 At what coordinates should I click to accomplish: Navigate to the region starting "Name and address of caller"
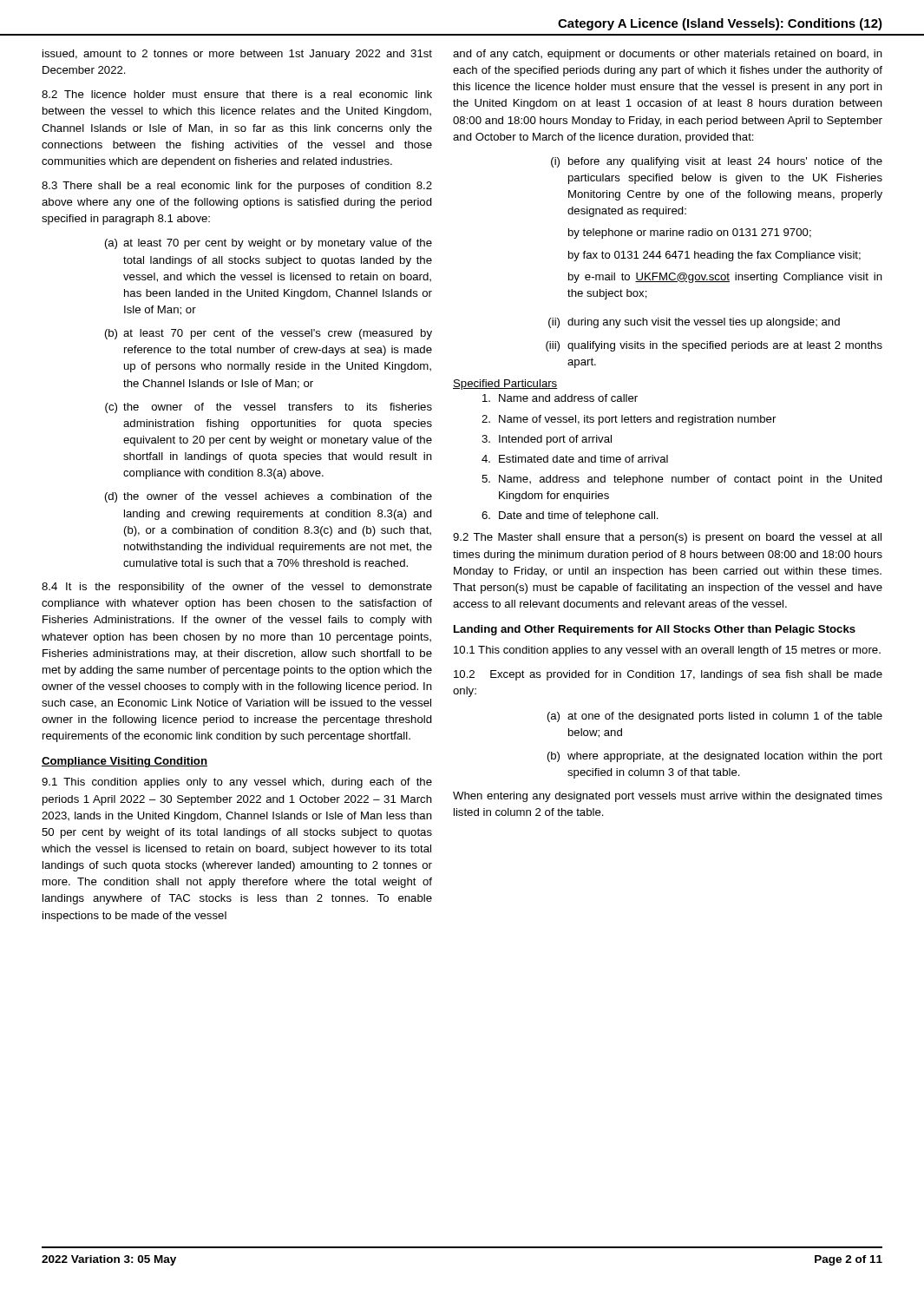pyautogui.click(x=560, y=398)
